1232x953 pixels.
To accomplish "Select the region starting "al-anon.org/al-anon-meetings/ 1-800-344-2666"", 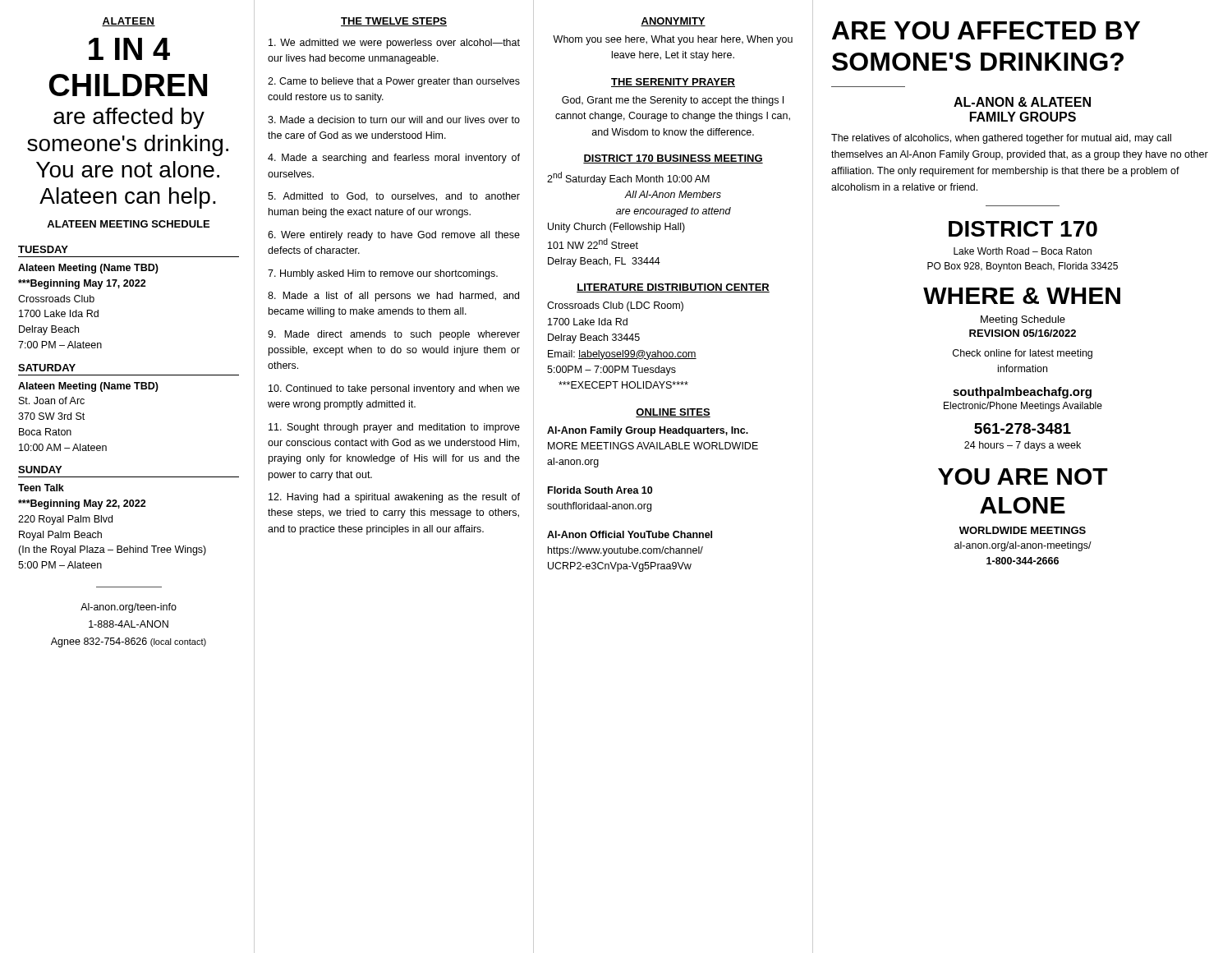I will point(1023,553).
